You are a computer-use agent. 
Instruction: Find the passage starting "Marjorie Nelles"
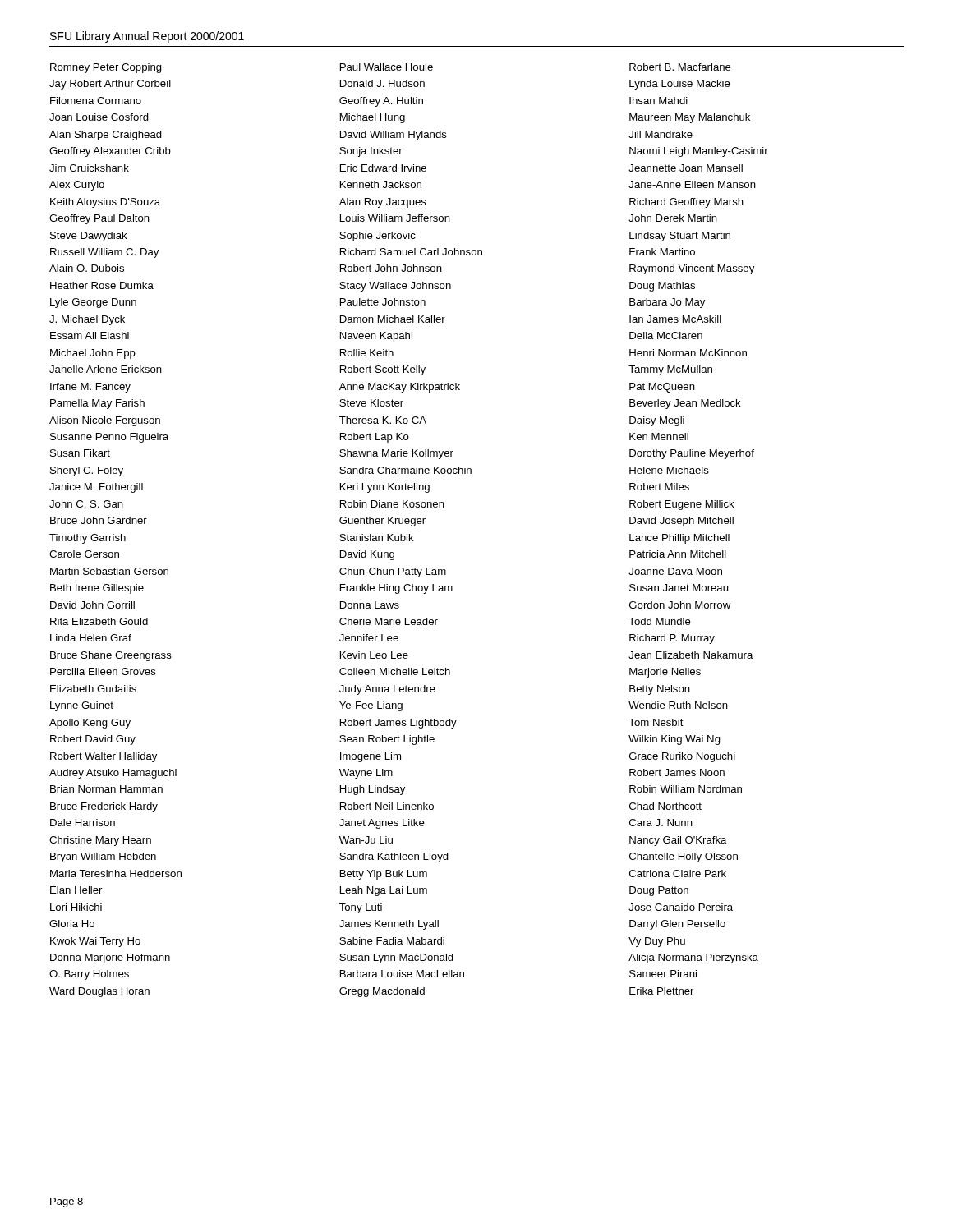[665, 672]
